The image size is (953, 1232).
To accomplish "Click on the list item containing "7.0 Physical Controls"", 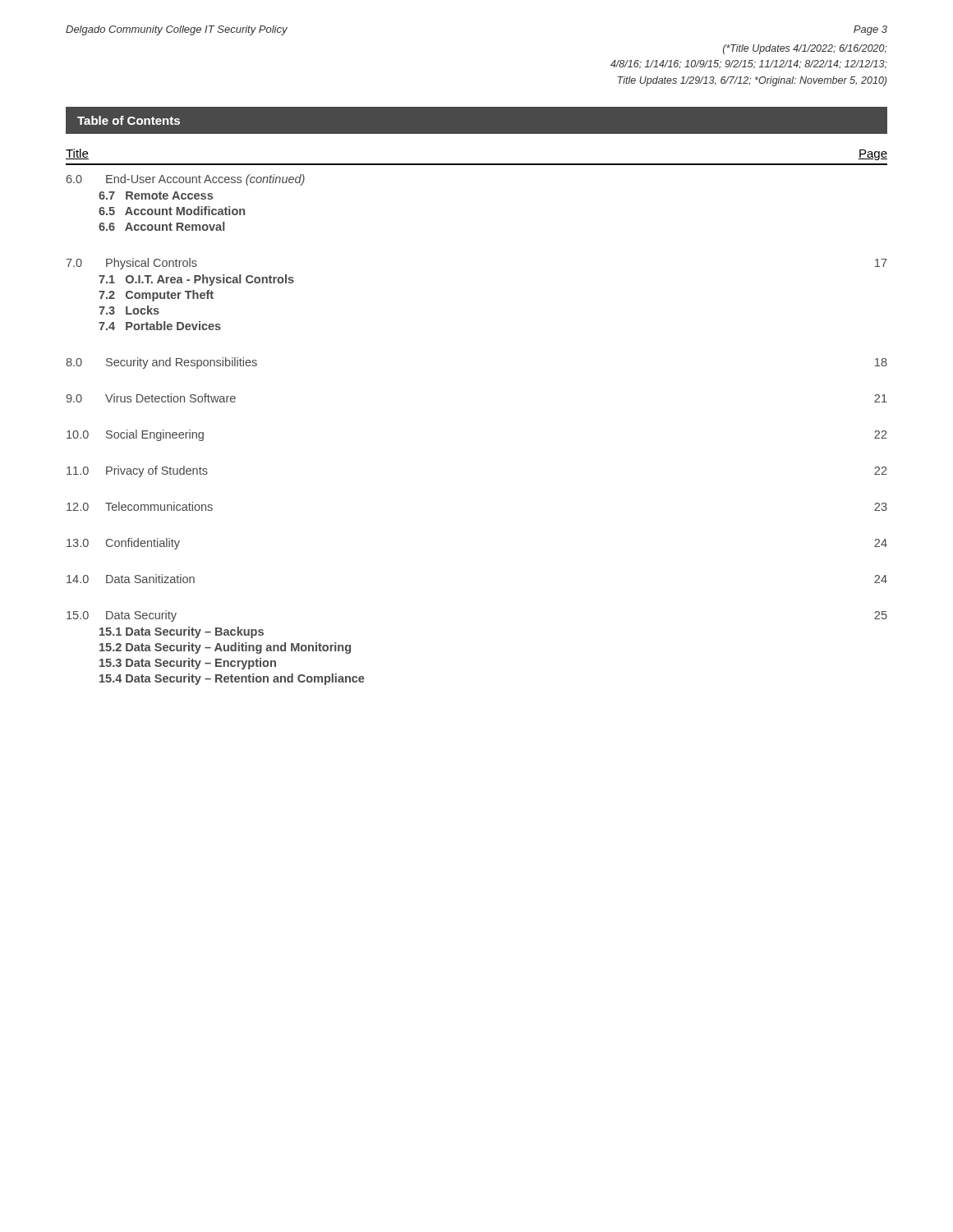I will [x=157, y=266].
